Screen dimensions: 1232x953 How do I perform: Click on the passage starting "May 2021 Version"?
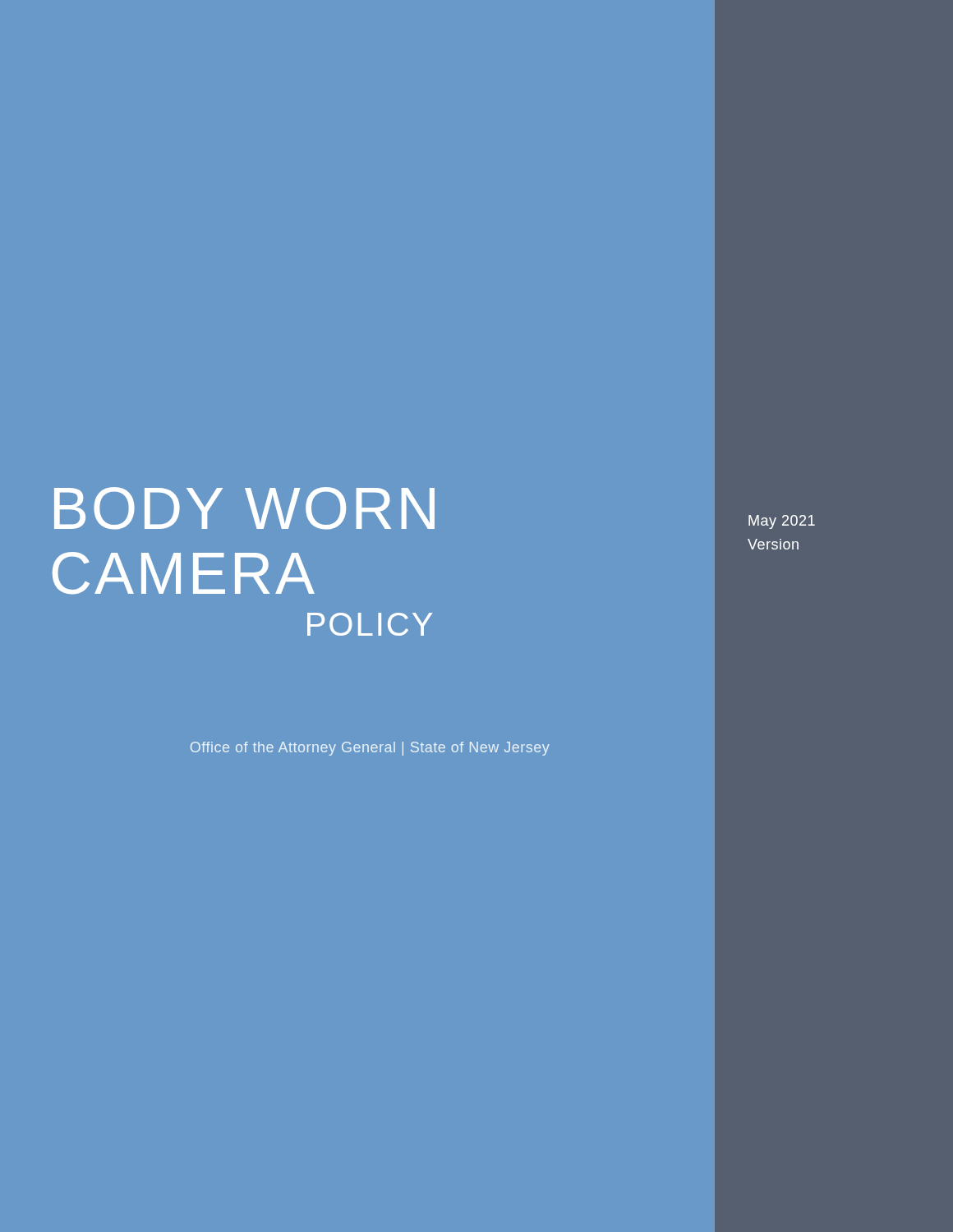(782, 533)
